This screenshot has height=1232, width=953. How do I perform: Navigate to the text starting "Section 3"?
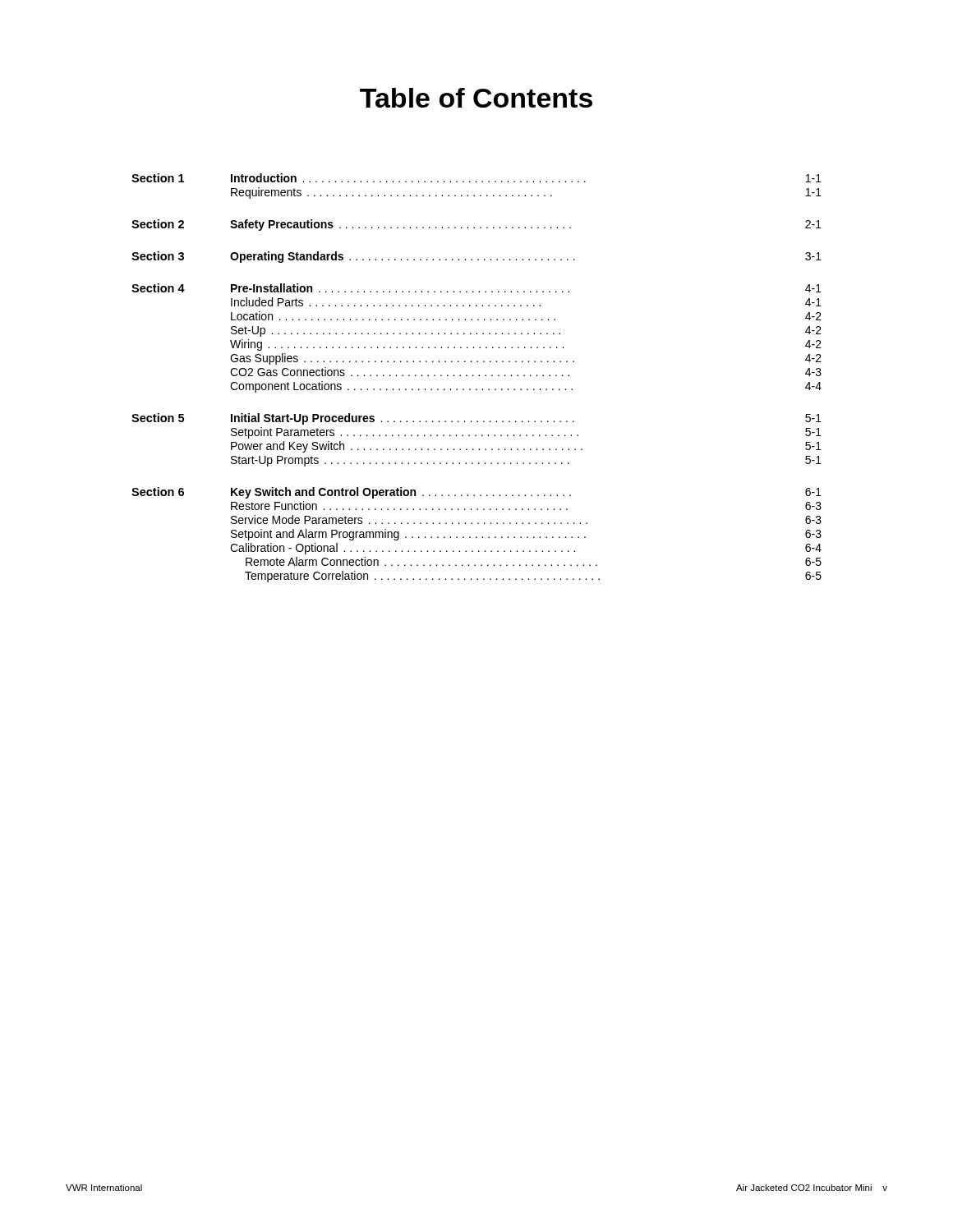click(158, 256)
